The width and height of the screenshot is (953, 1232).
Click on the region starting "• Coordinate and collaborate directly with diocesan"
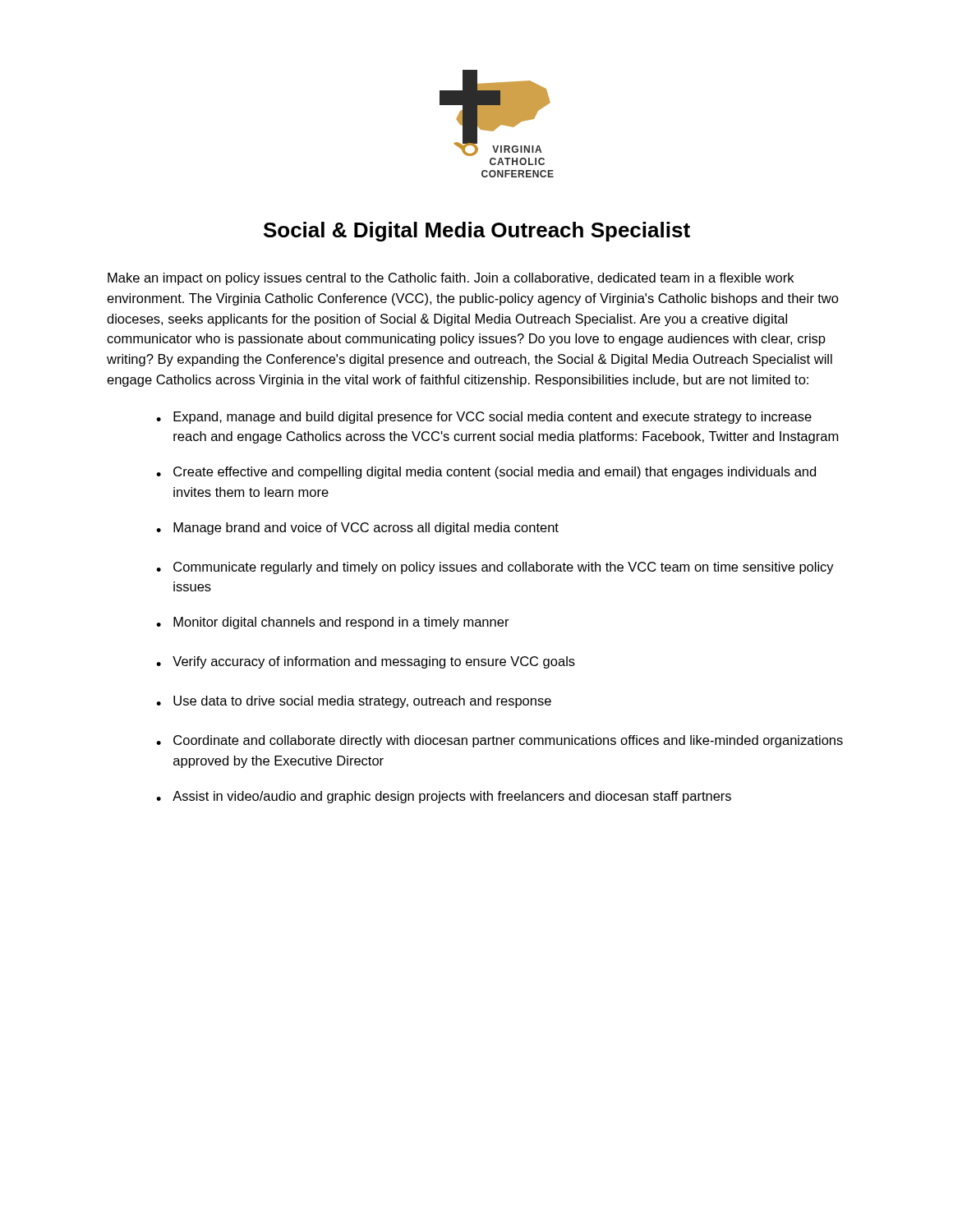tap(501, 751)
